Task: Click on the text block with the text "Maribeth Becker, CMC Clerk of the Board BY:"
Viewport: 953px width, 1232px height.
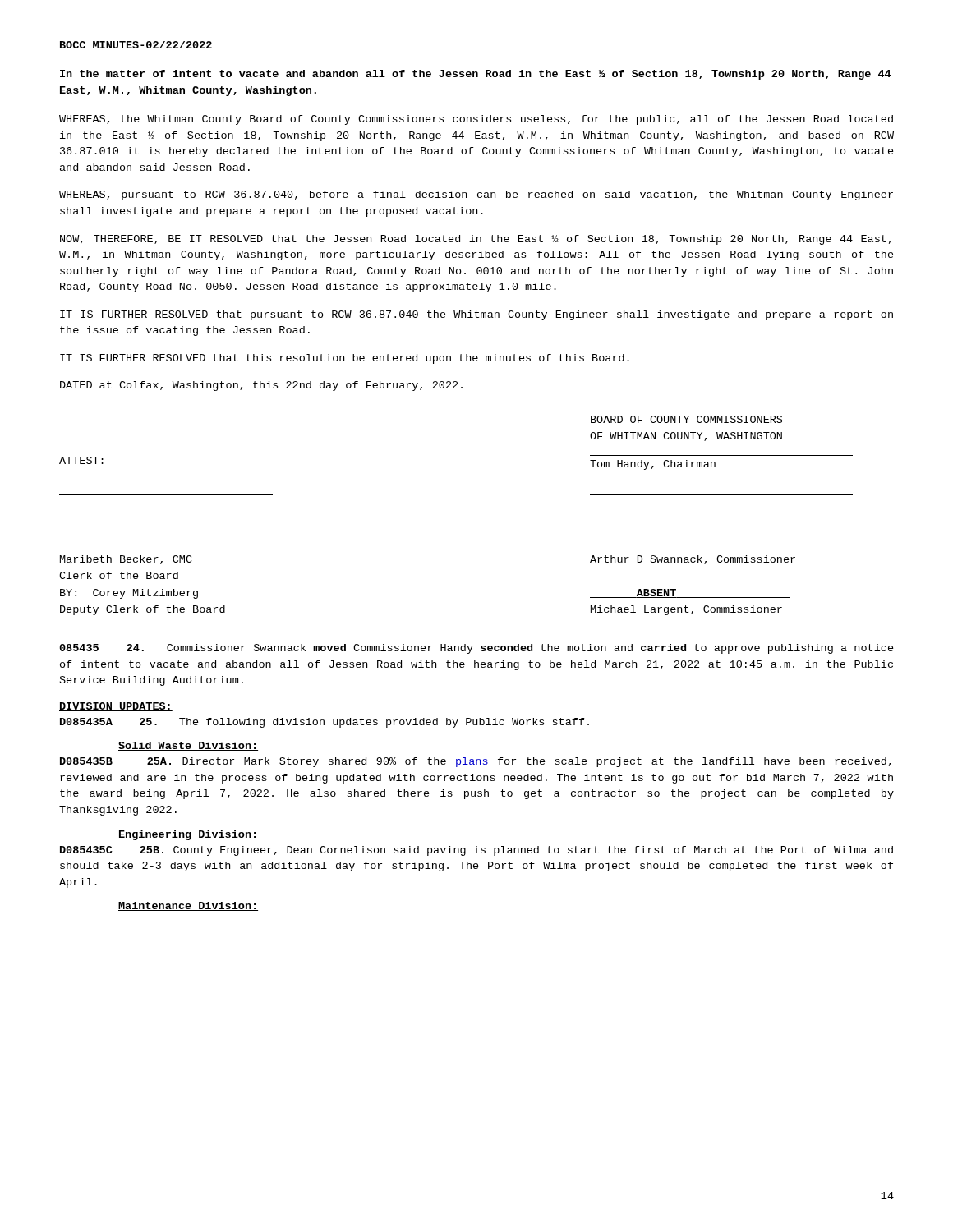Action: (x=110, y=560)
